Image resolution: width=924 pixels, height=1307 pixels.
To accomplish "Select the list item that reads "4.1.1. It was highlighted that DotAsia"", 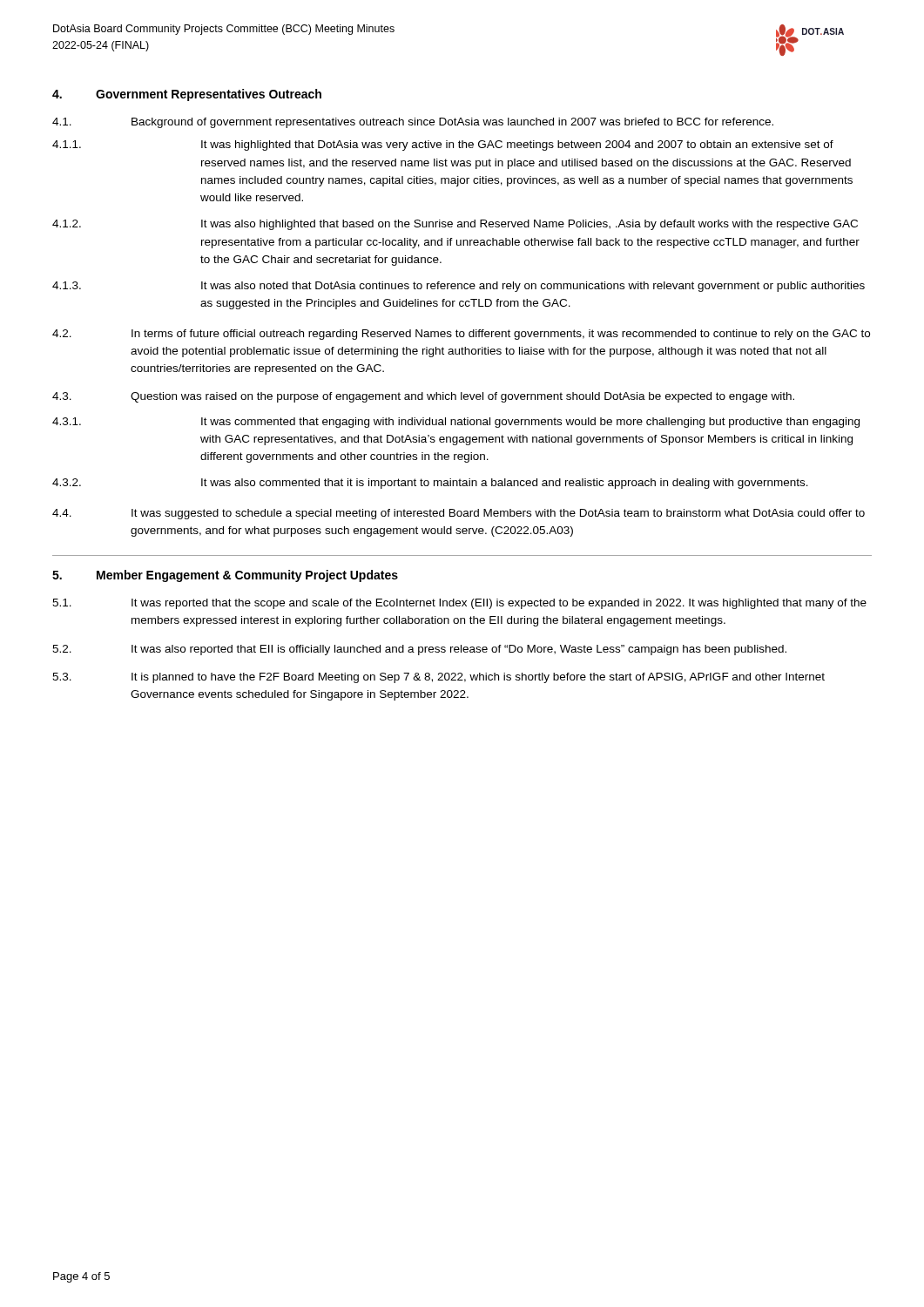I will pos(462,171).
